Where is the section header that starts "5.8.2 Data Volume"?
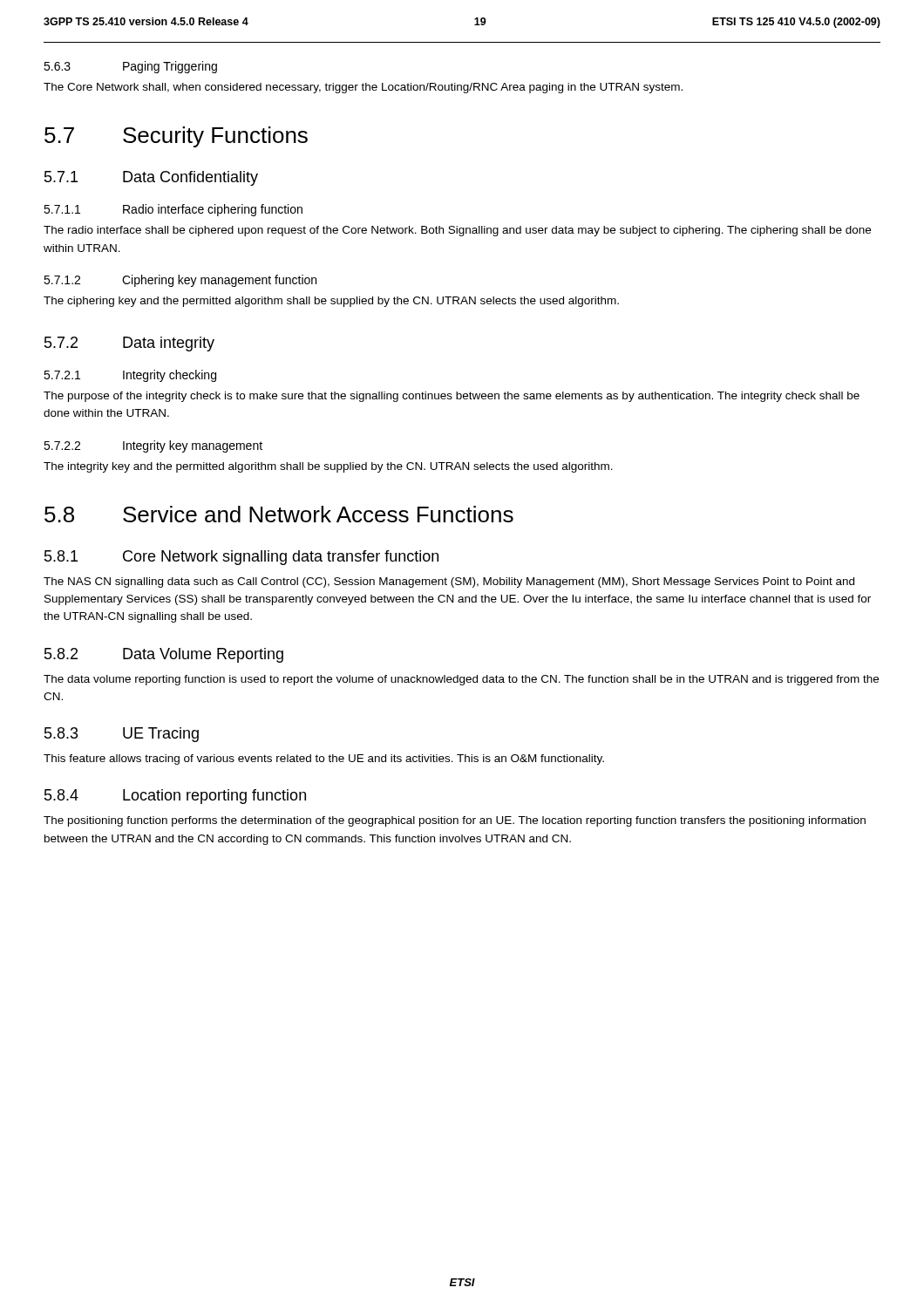 pyautogui.click(x=164, y=654)
